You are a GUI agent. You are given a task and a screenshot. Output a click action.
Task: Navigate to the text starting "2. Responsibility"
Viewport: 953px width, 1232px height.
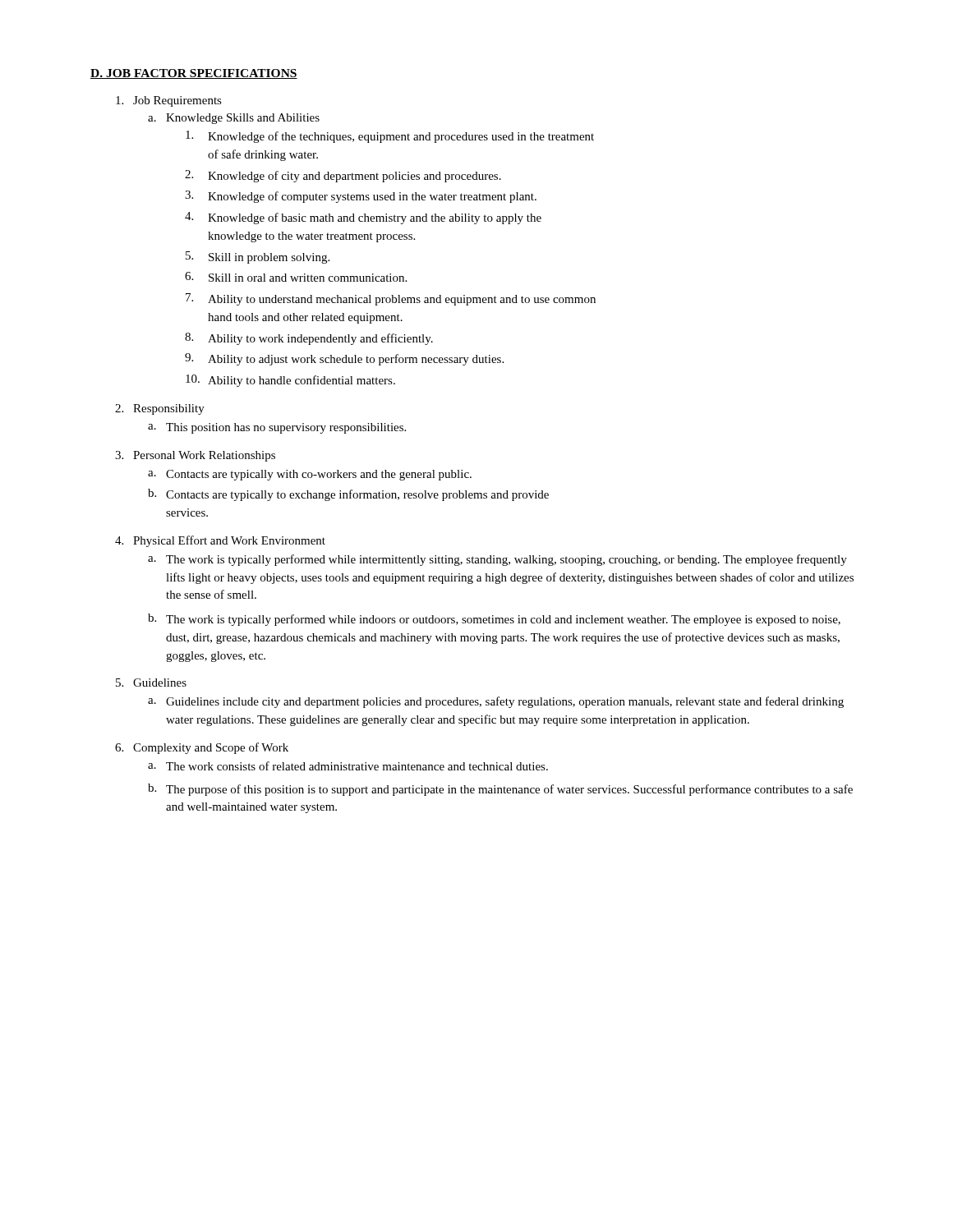click(160, 408)
